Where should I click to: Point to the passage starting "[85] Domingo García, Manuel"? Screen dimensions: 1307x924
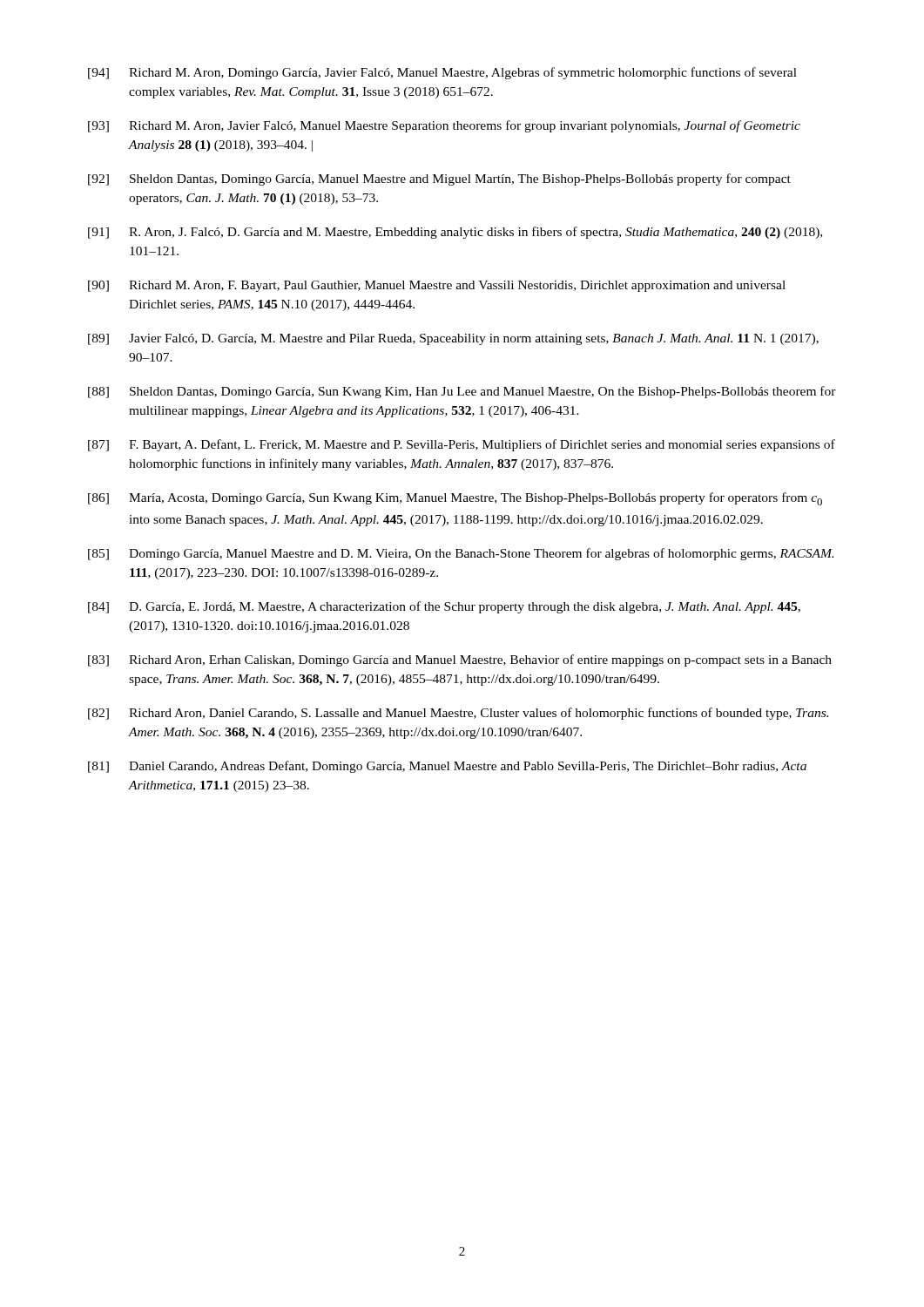(462, 563)
